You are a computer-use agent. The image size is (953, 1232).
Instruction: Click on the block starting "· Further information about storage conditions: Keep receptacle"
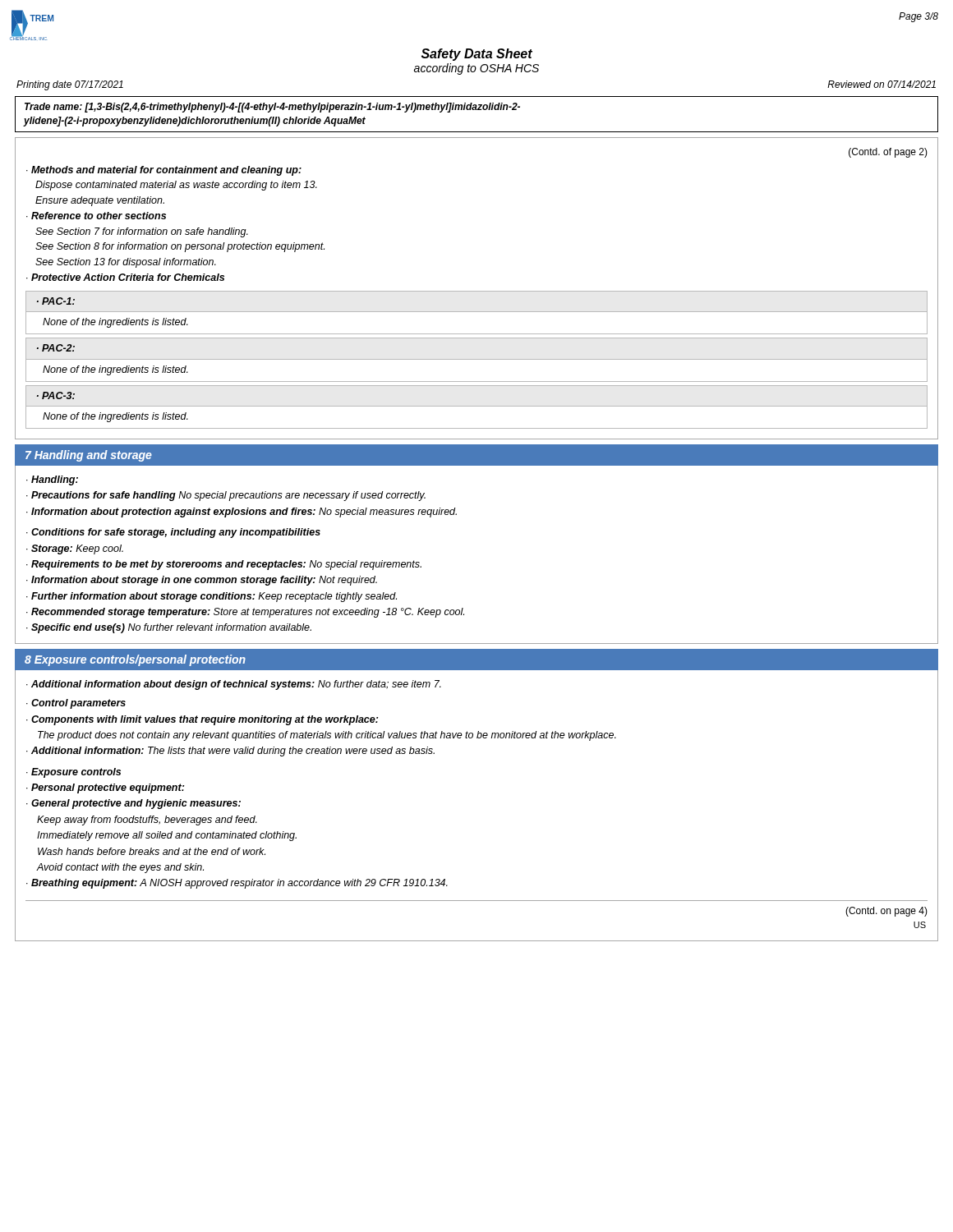(212, 596)
